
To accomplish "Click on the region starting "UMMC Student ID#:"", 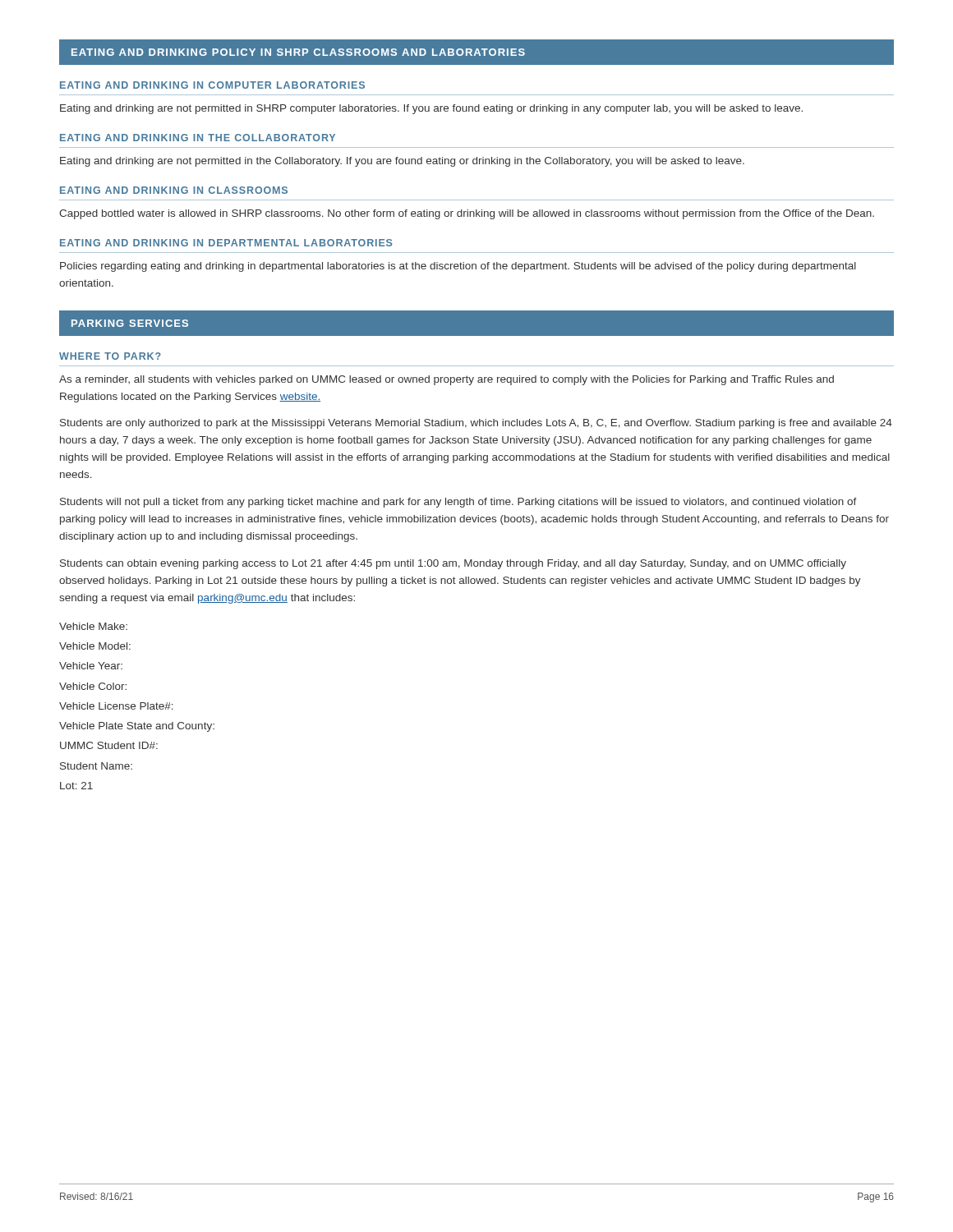I will (x=109, y=746).
